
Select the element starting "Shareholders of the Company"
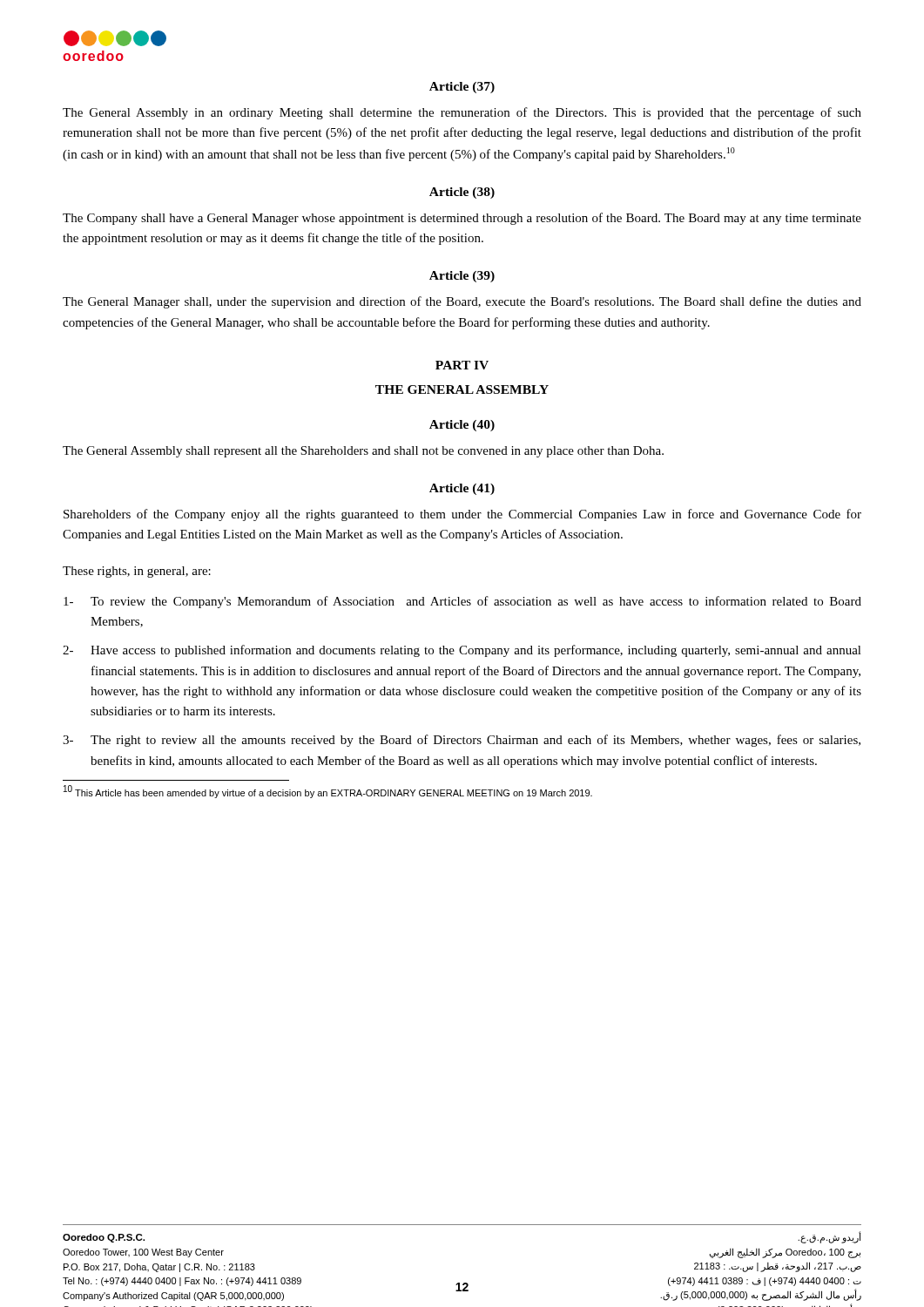(462, 524)
